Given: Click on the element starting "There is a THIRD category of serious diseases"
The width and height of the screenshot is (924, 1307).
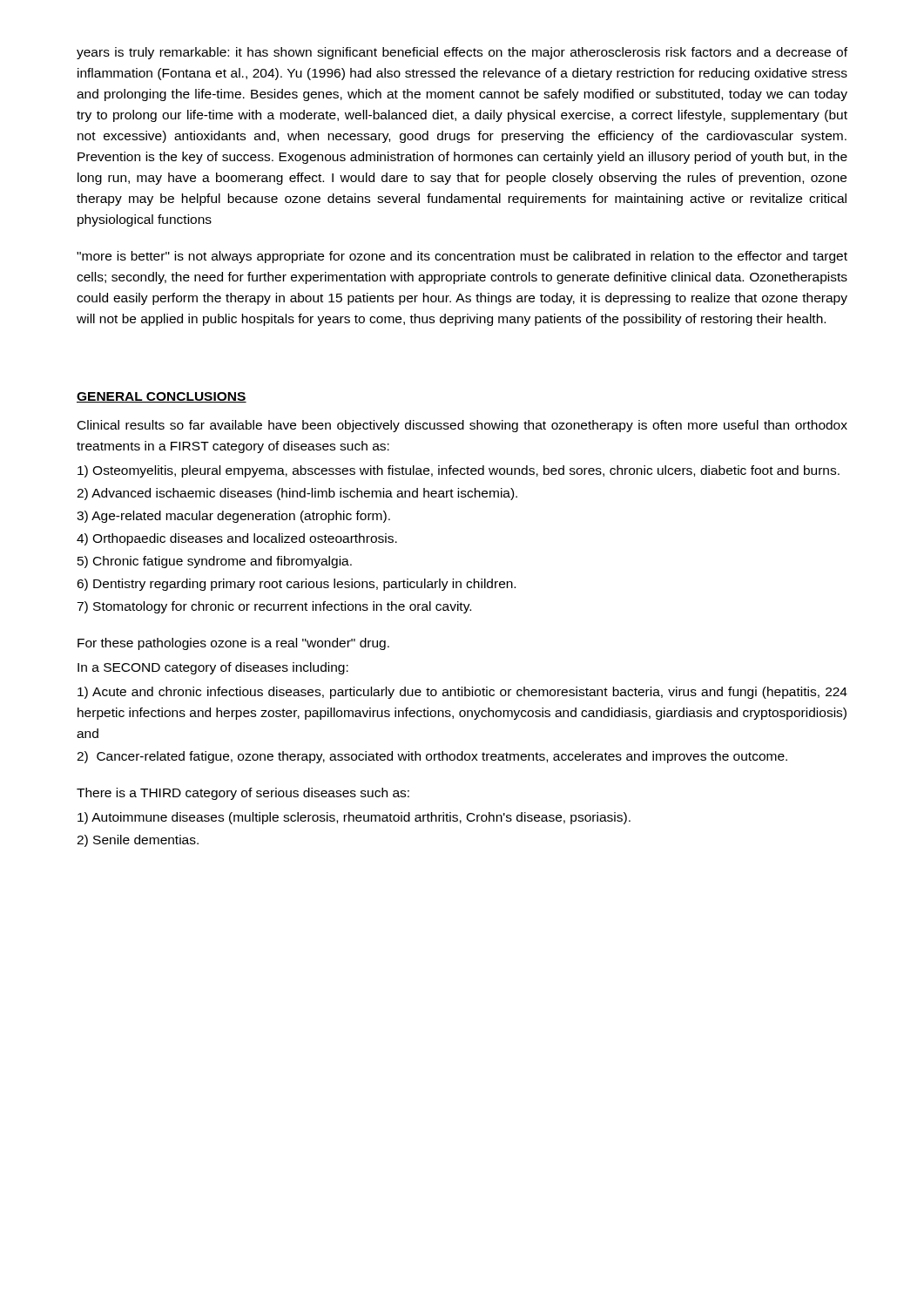Looking at the screenshot, I should pos(243,793).
